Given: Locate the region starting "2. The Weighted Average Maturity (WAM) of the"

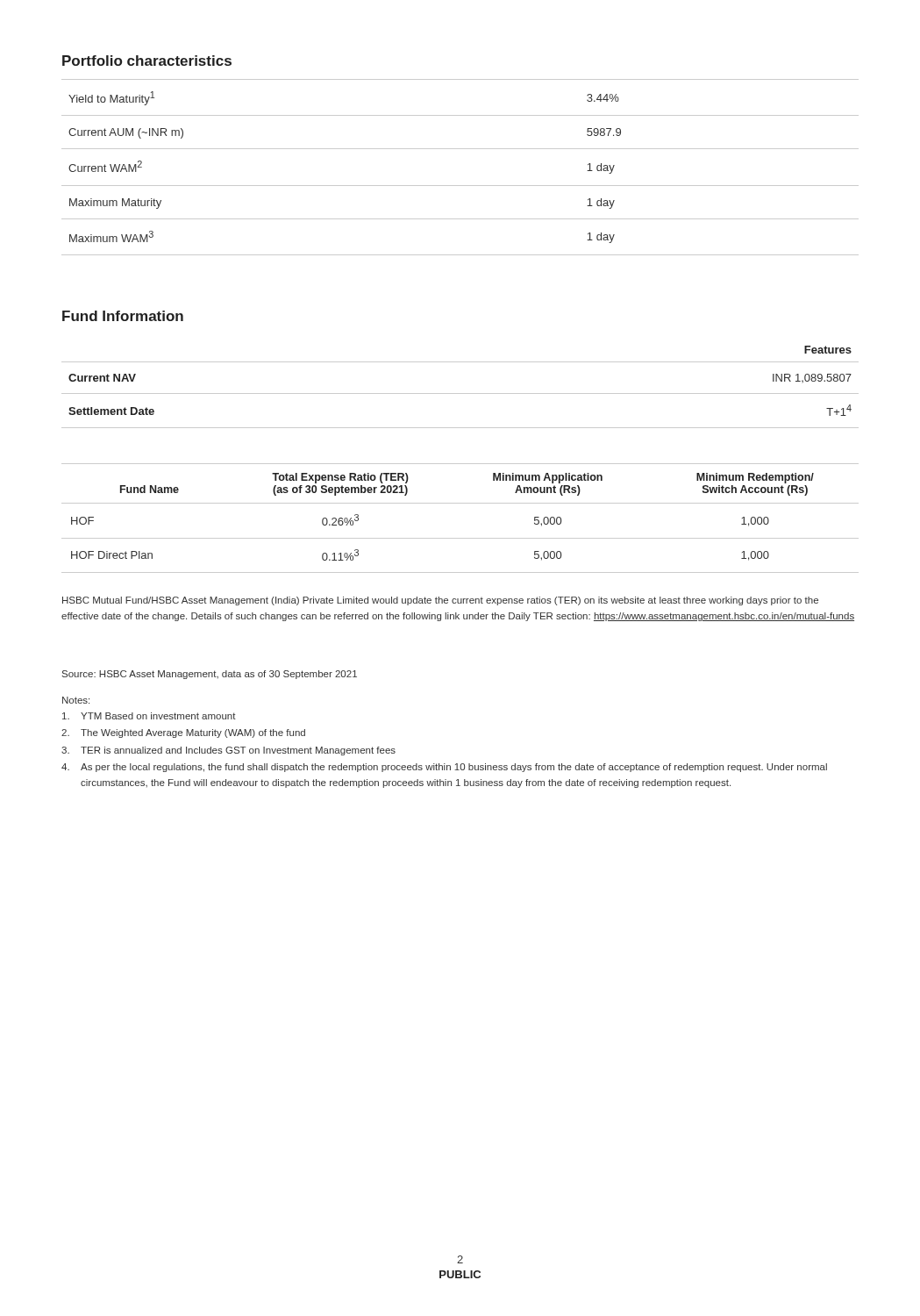Looking at the screenshot, I should pyautogui.click(x=183, y=733).
